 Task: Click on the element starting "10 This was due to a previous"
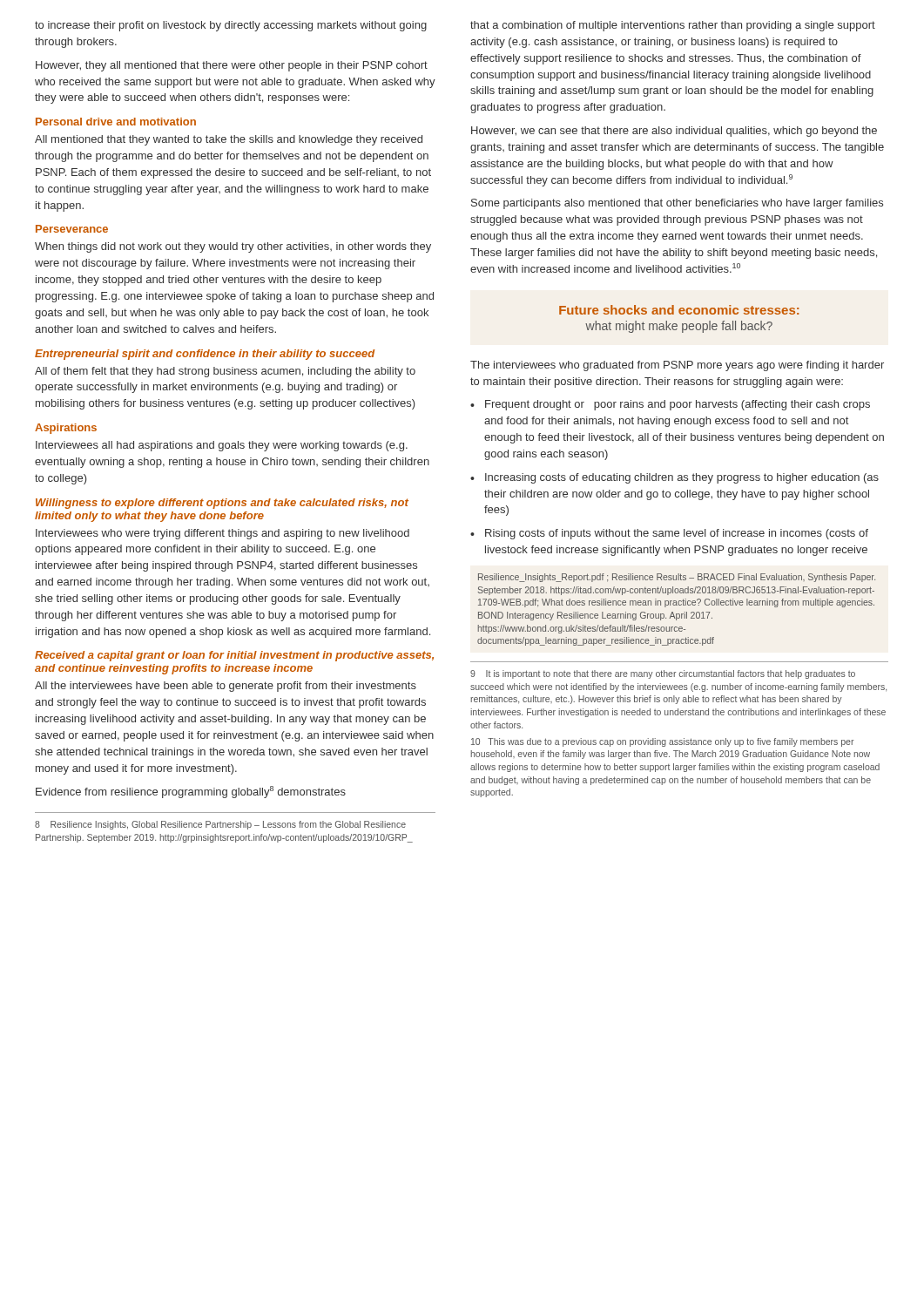(x=679, y=767)
